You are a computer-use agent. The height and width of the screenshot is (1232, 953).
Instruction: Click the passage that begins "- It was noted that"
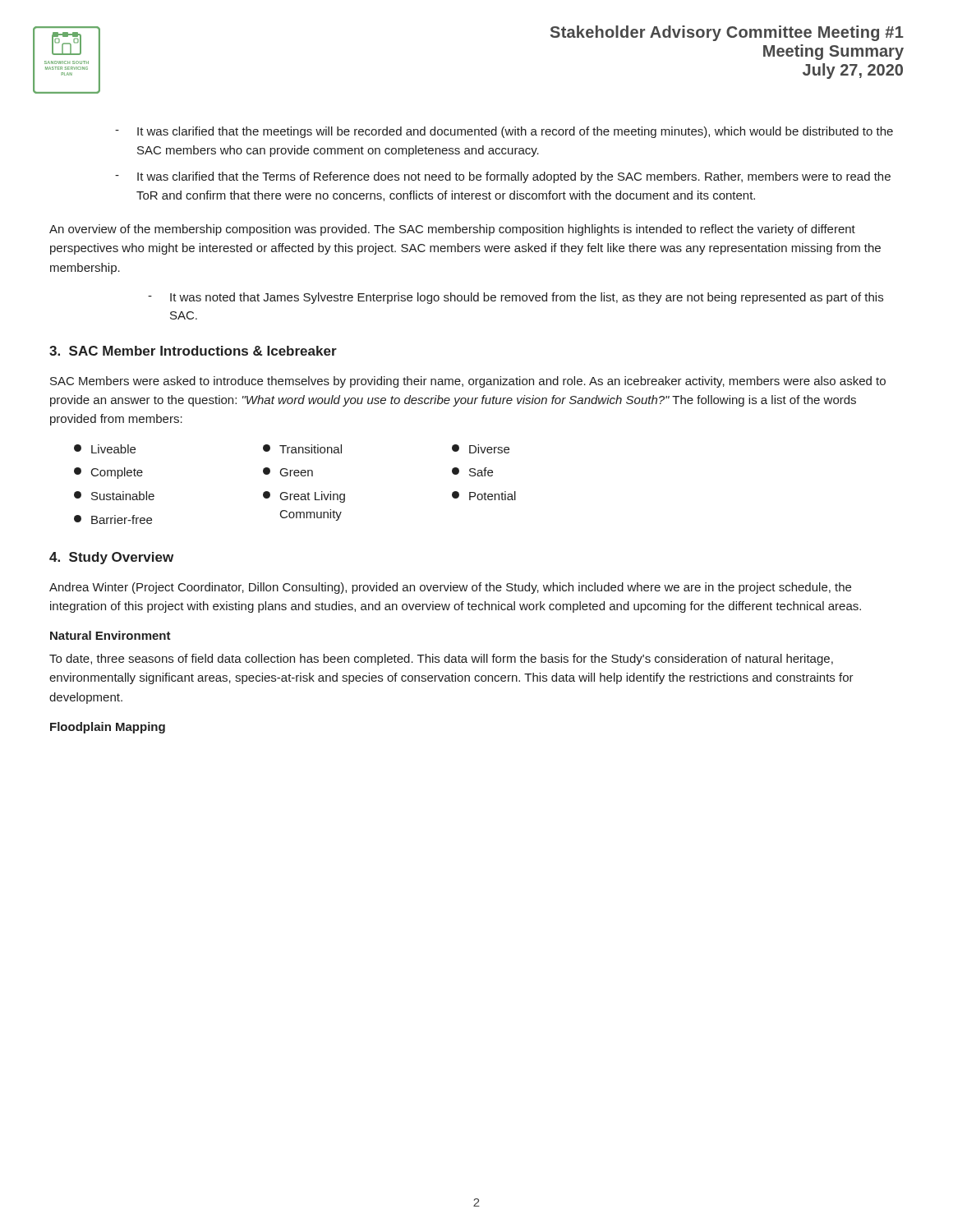coord(526,307)
